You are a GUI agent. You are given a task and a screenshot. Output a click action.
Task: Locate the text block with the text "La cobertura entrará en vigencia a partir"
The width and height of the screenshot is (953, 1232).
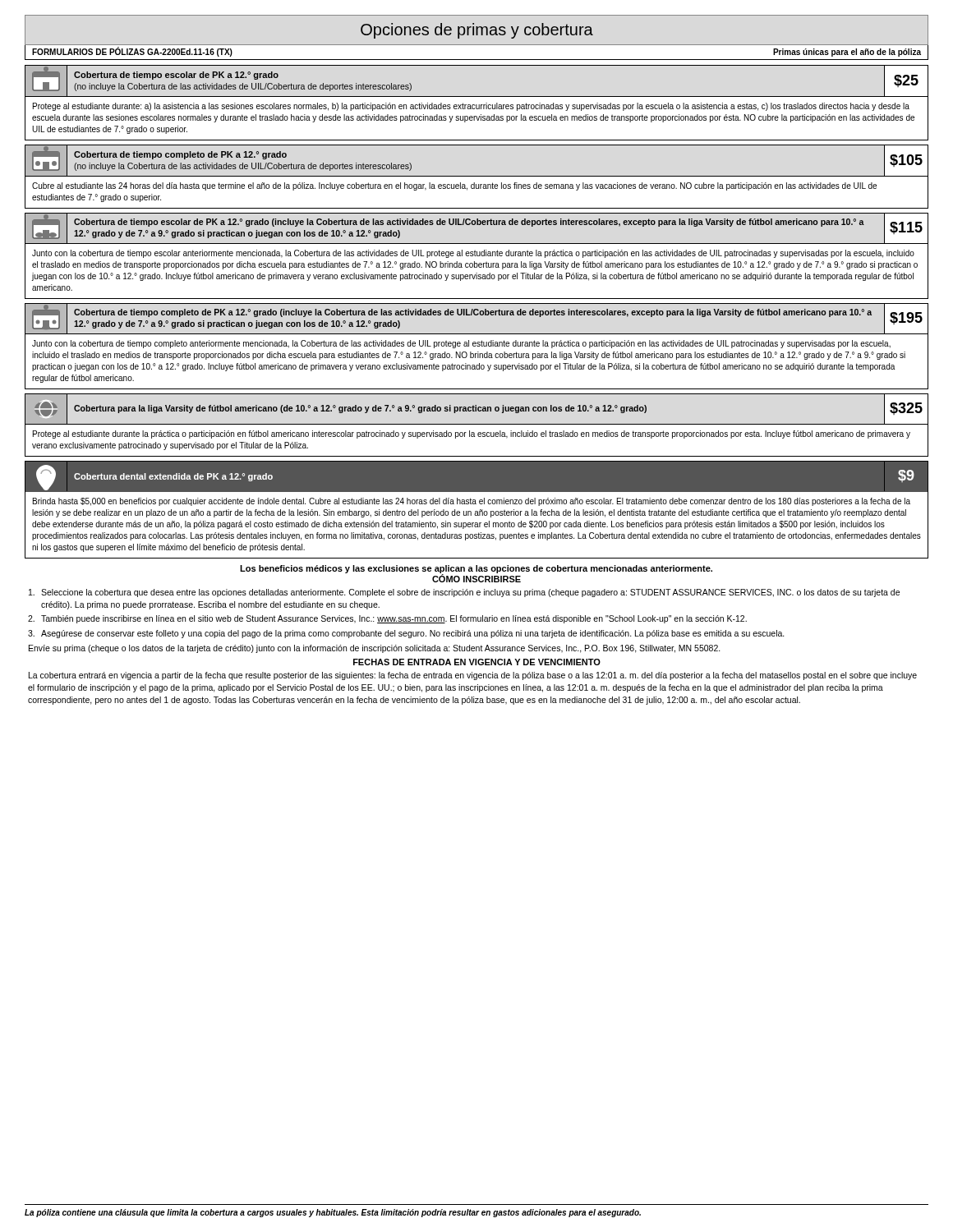pyautogui.click(x=472, y=687)
